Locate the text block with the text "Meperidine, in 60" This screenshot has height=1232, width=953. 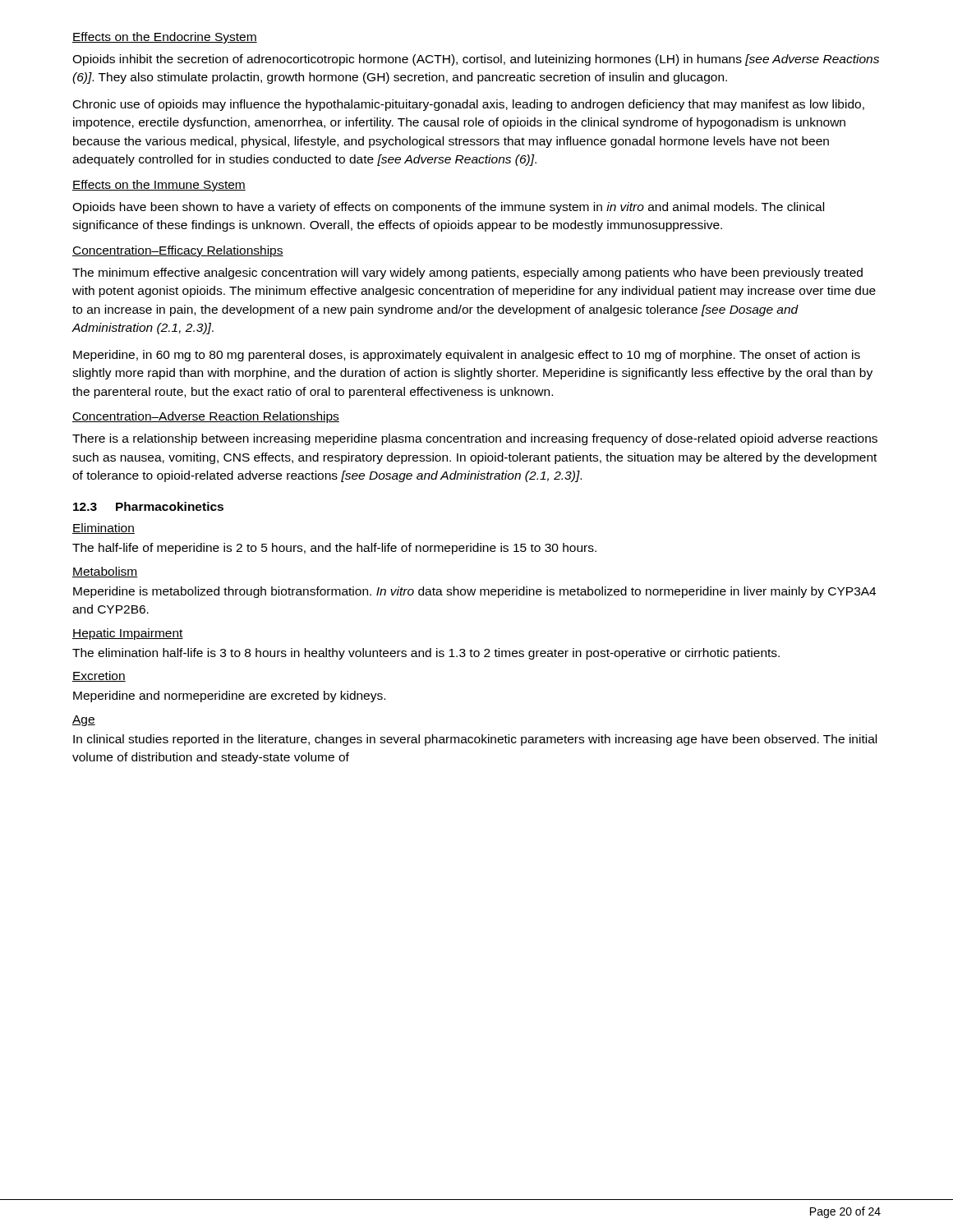point(472,373)
